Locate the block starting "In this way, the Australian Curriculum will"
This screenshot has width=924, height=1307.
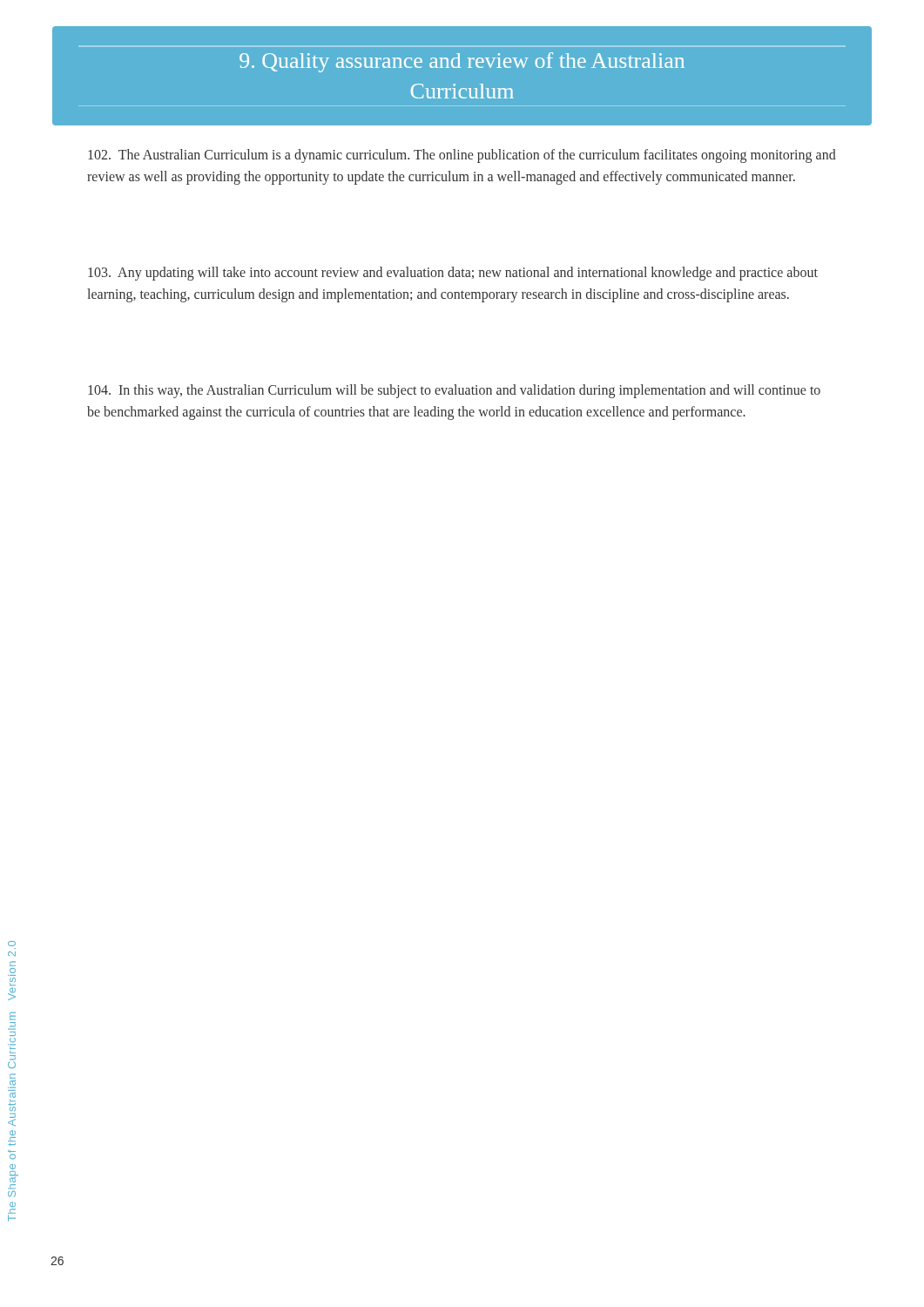(454, 401)
